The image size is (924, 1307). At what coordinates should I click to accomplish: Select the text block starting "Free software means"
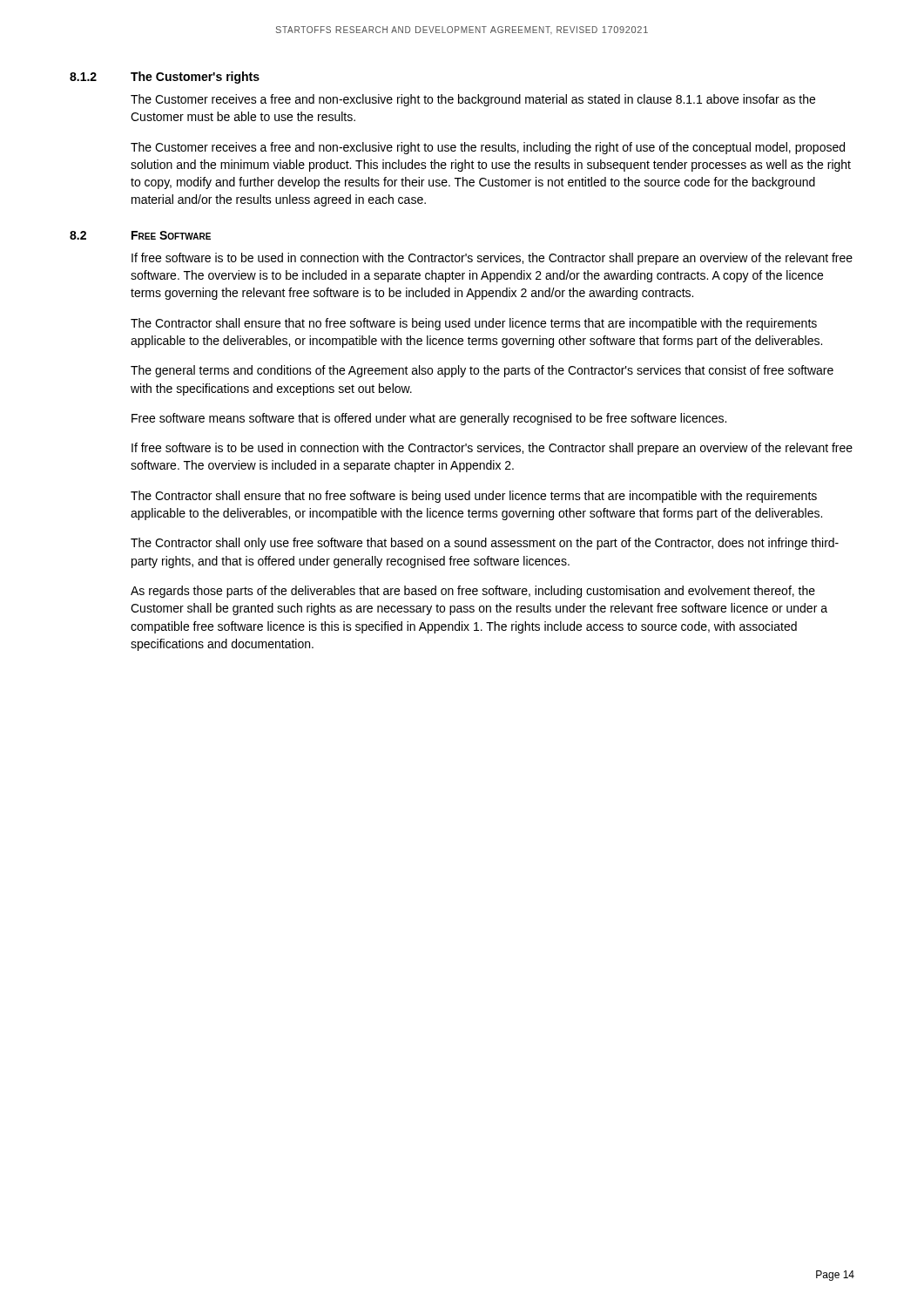click(x=429, y=418)
